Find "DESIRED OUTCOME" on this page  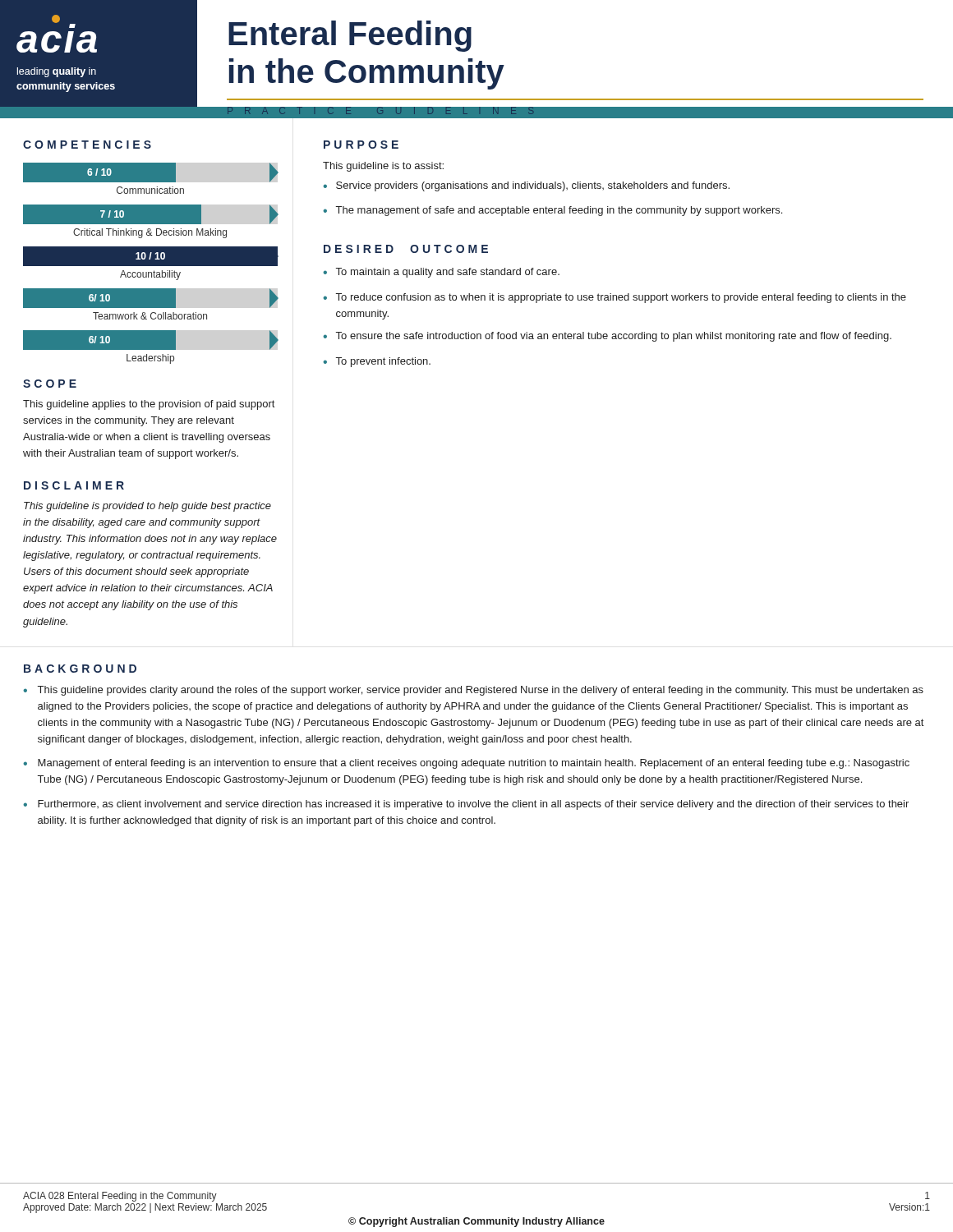click(x=407, y=249)
